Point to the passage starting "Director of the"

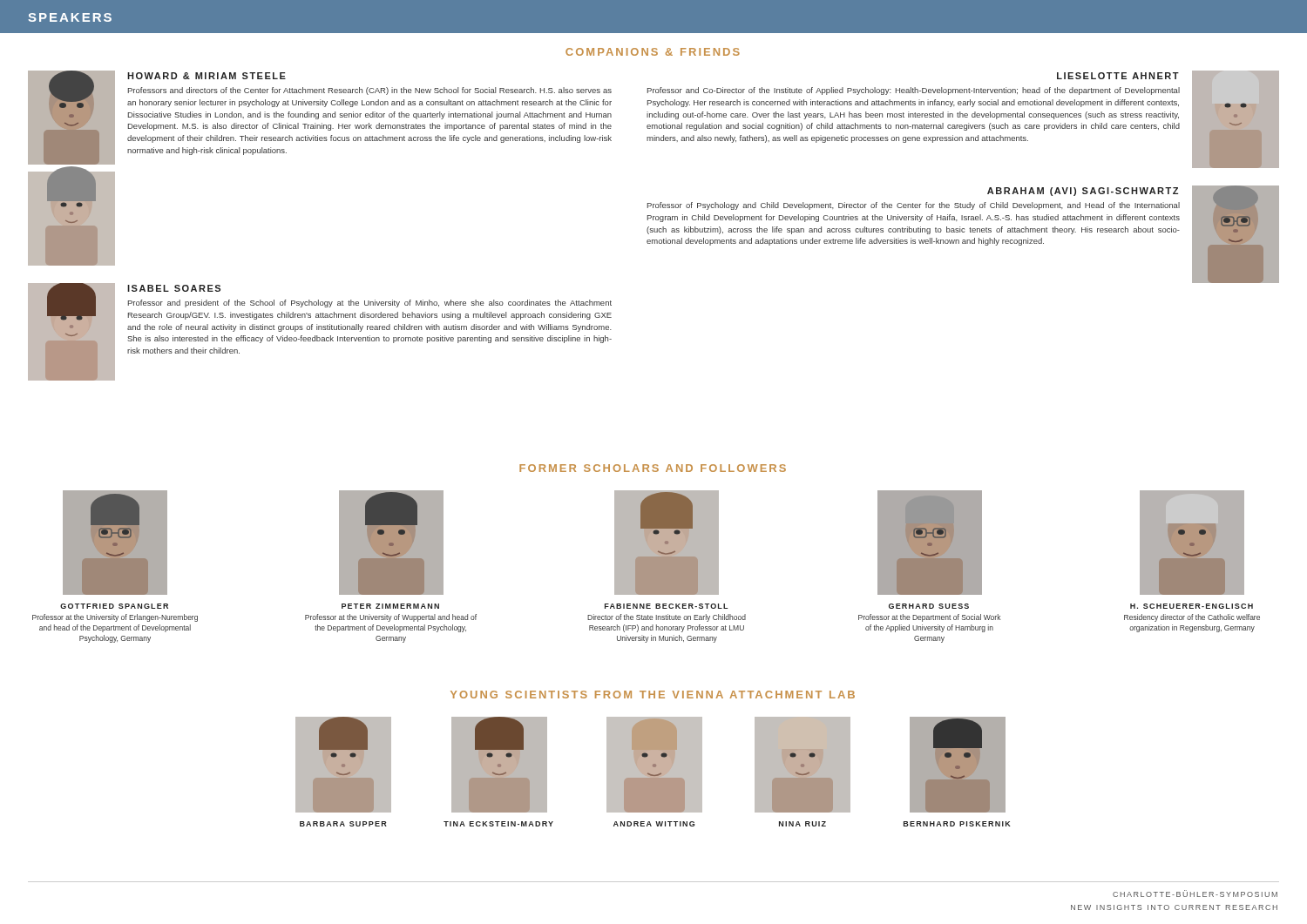click(667, 628)
